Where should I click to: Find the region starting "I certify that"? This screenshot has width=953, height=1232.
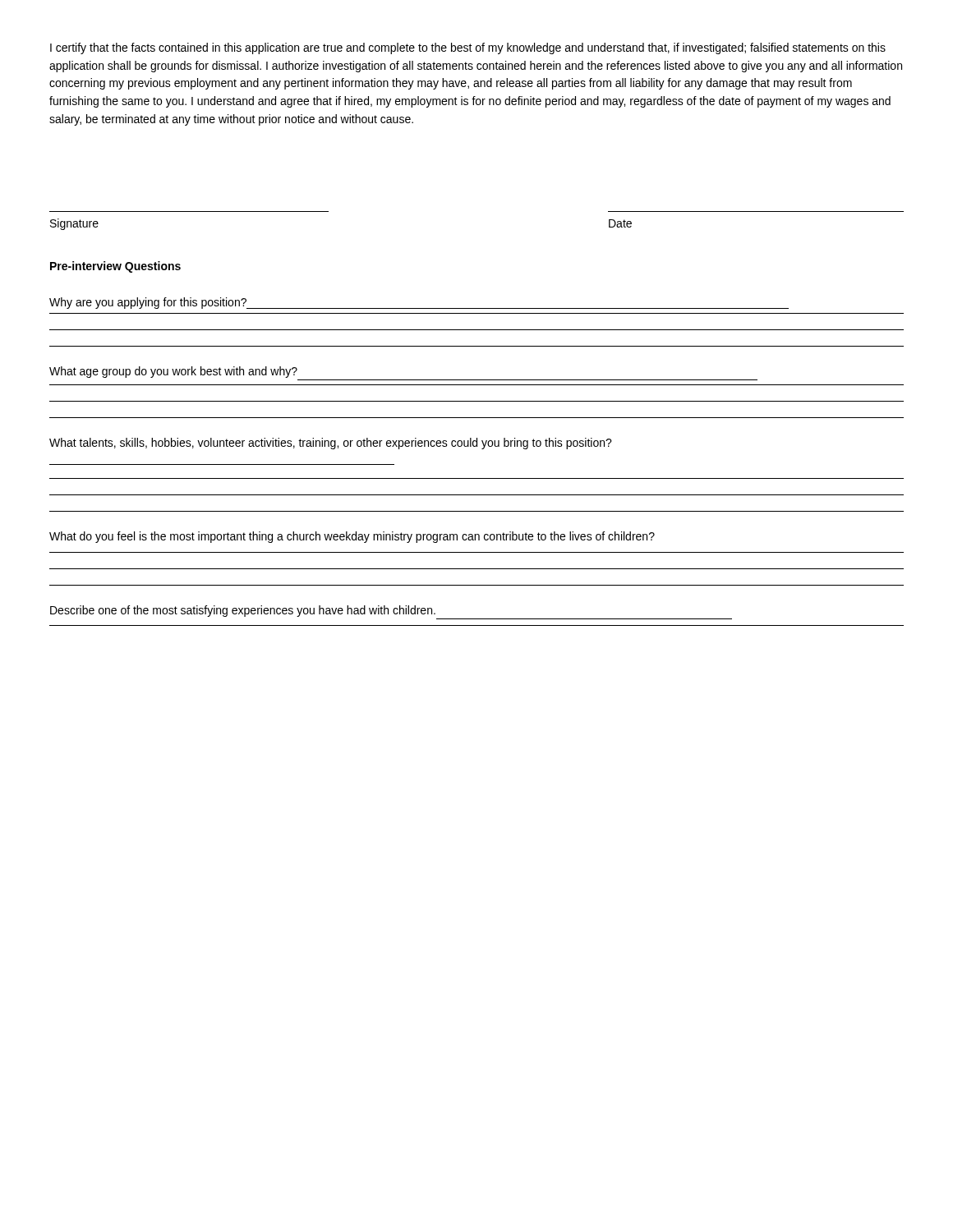pyautogui.click(x=476, y=83)
